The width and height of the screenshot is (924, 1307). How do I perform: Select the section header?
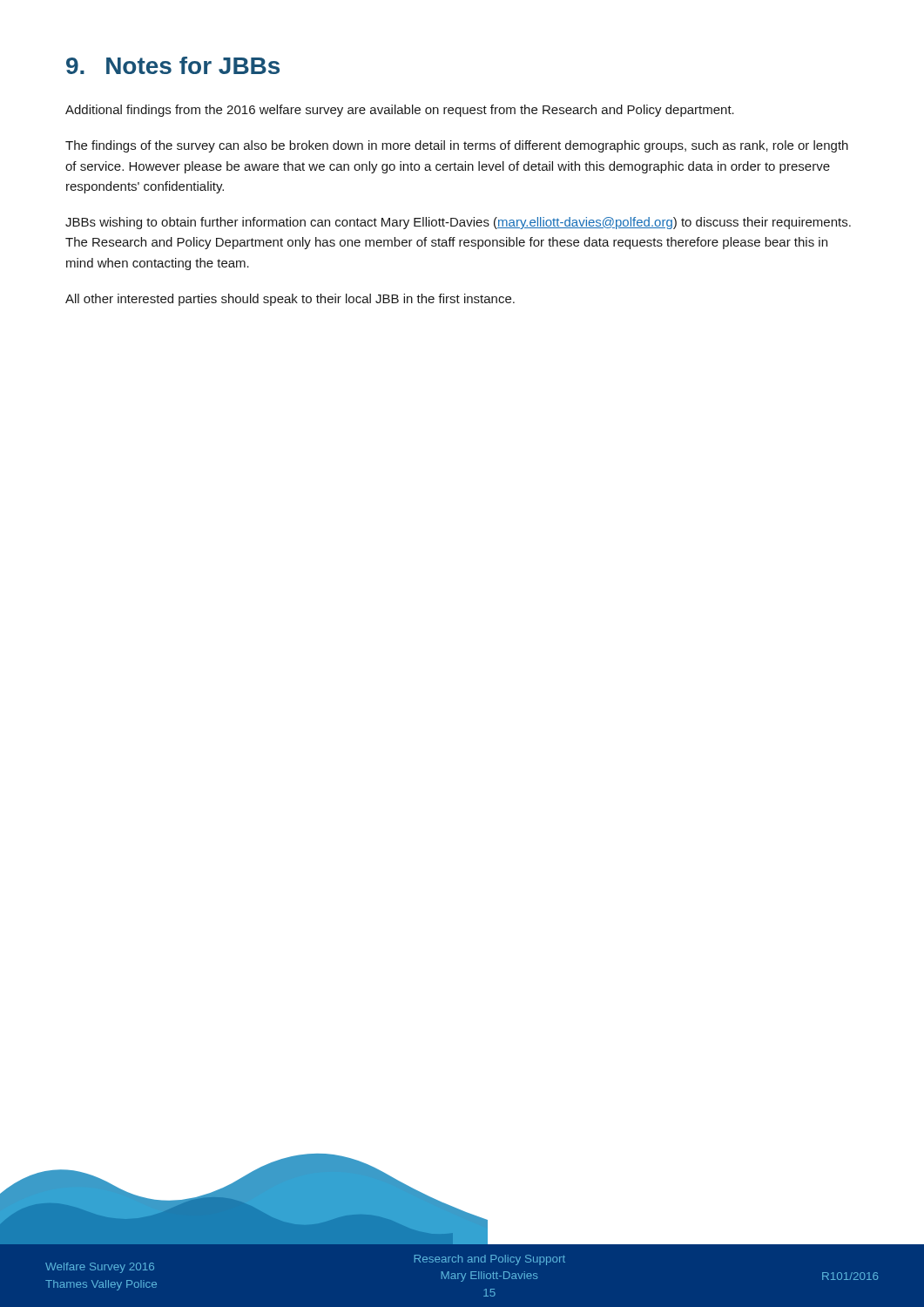click(462, 66)
